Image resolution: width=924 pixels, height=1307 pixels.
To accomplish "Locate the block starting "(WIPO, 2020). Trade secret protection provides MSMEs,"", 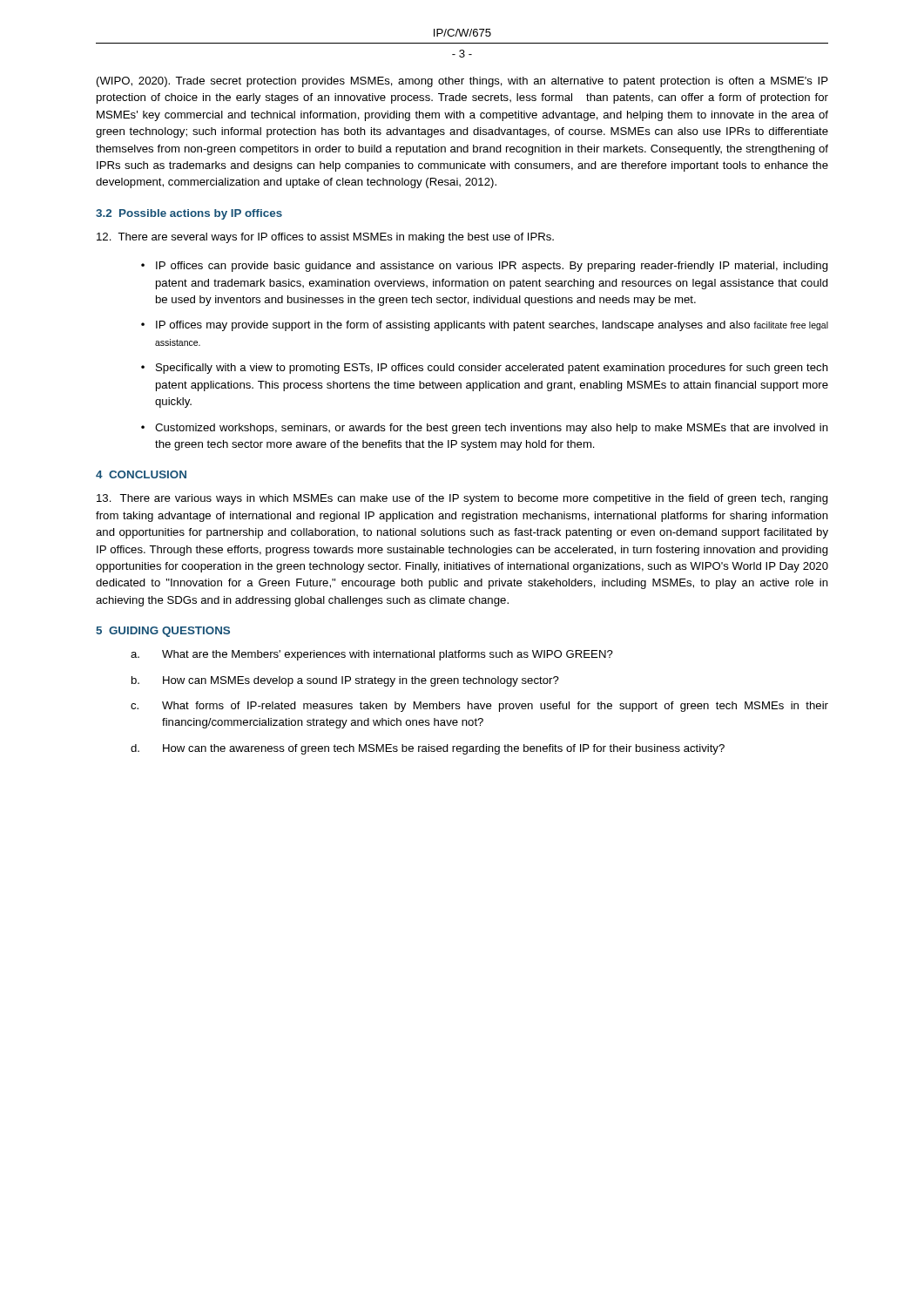I will point(462,131).
